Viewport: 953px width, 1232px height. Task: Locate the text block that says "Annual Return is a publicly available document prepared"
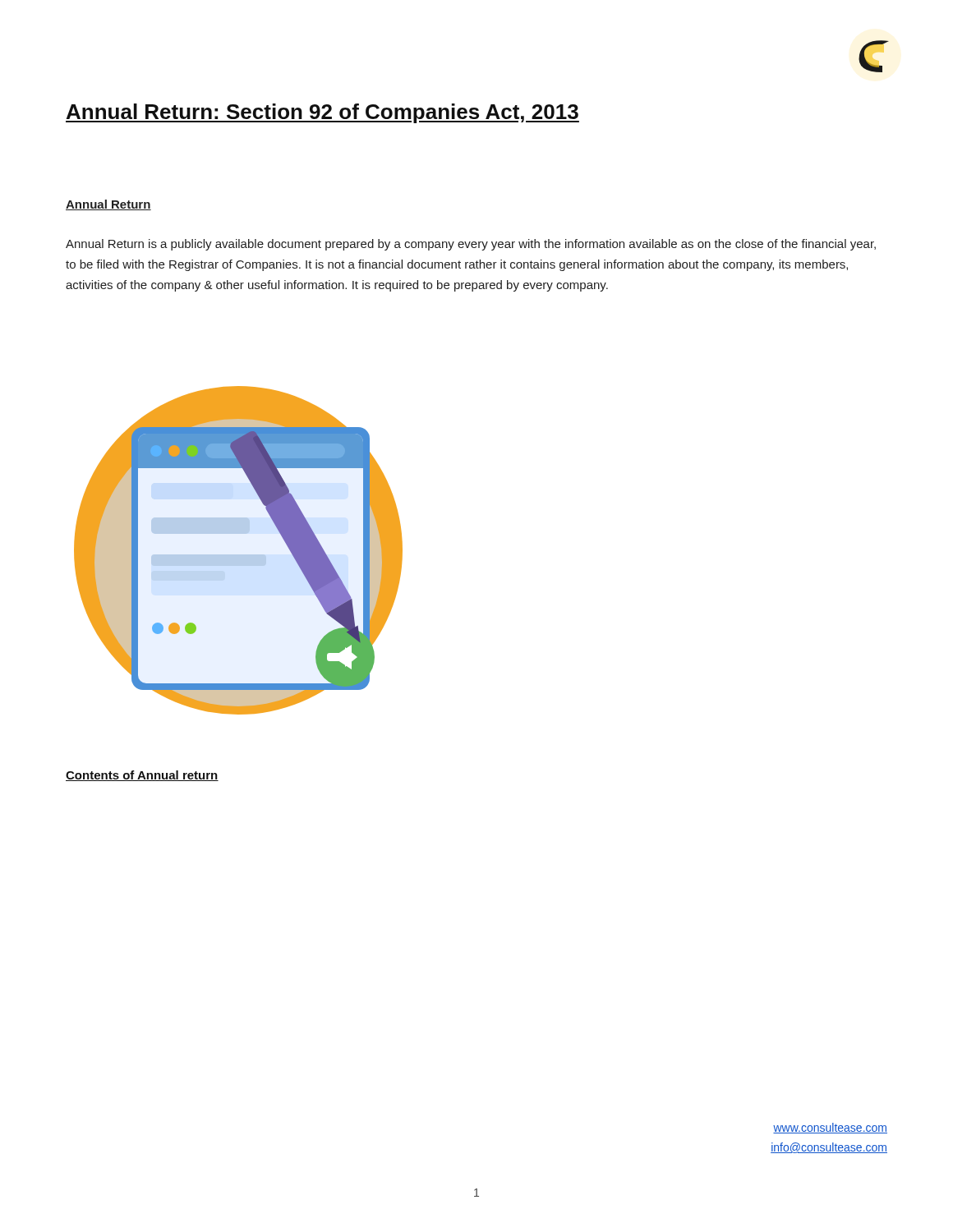476,265
